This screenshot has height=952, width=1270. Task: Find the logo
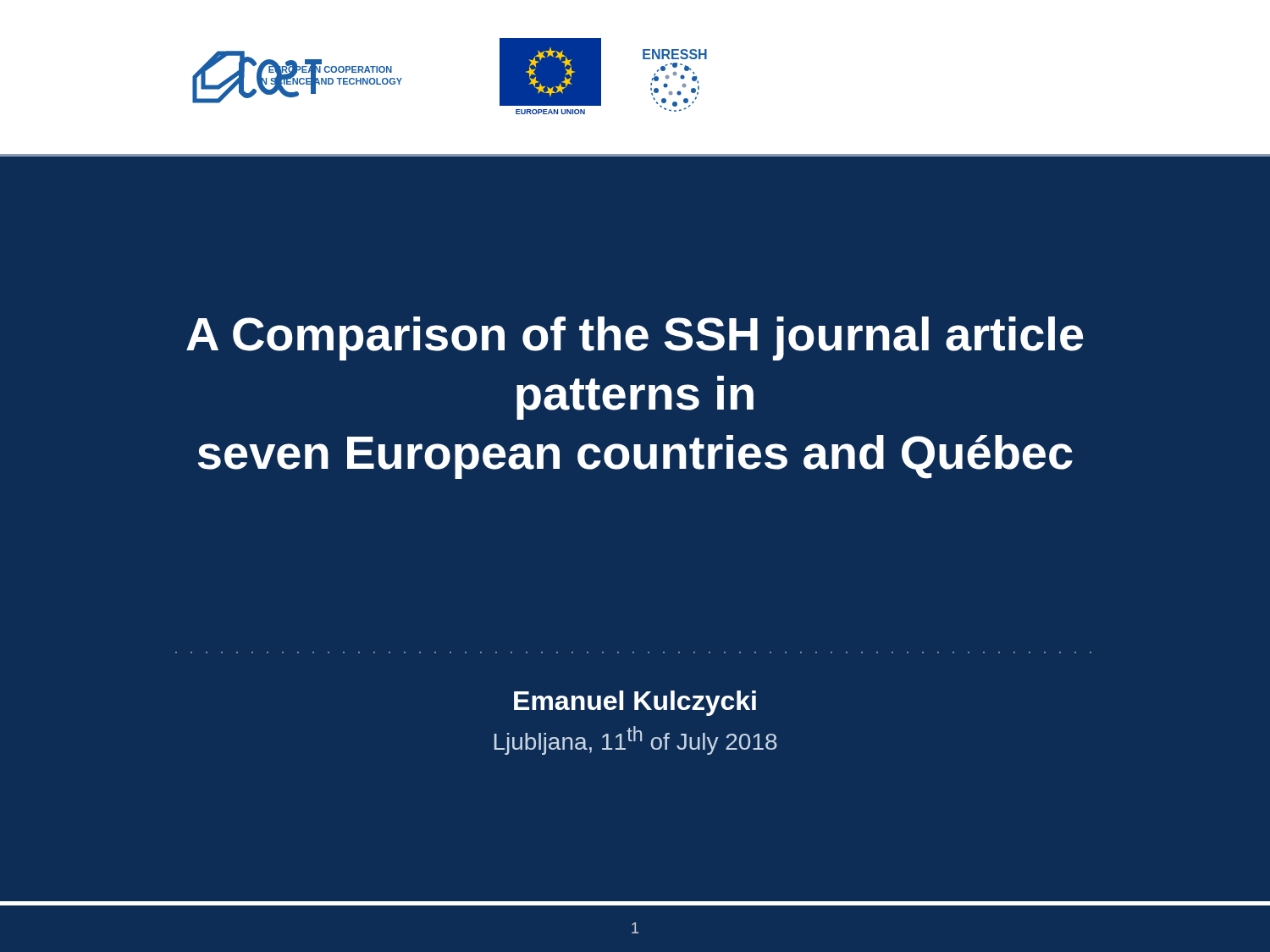(x=635, y=78)
